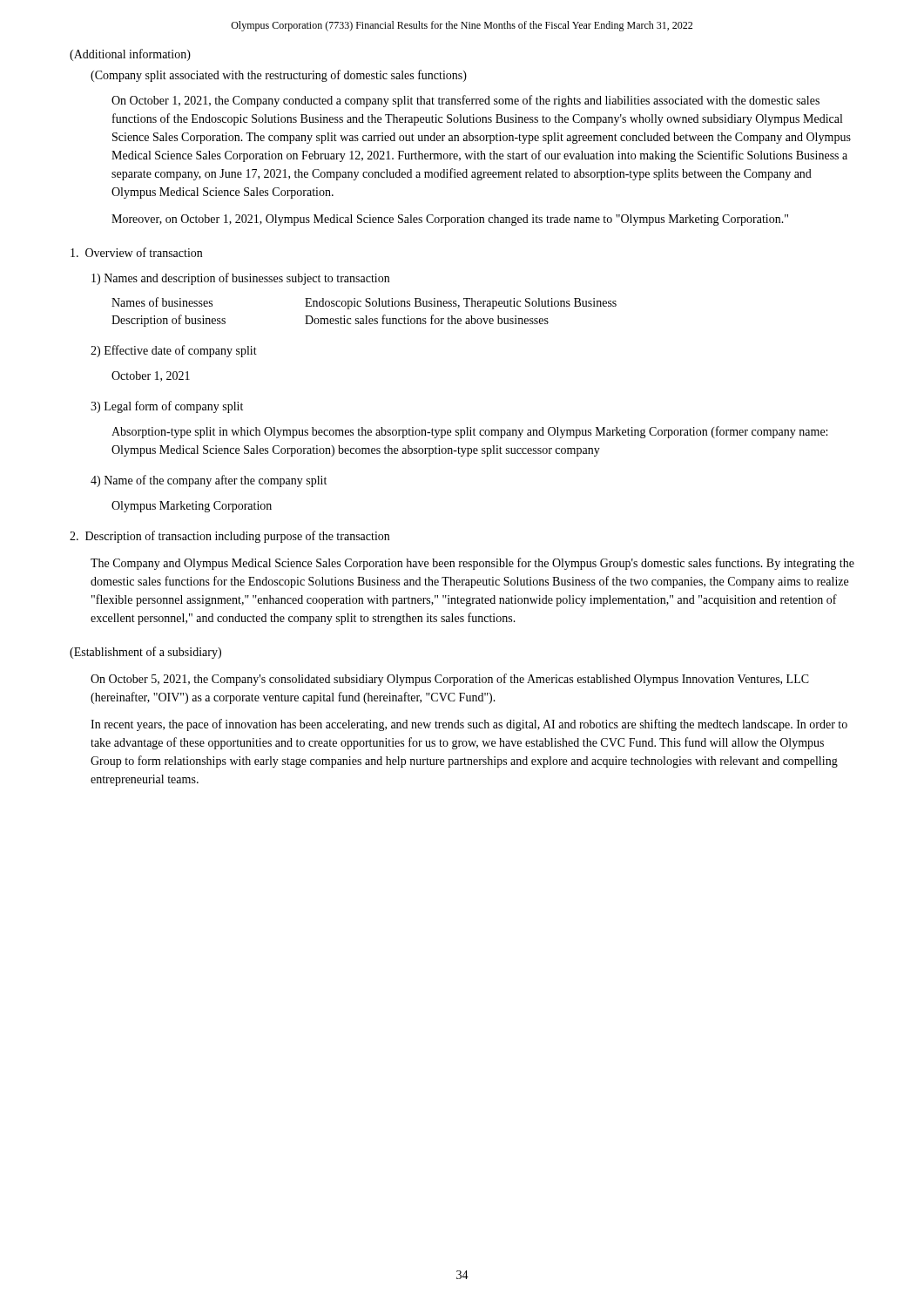Select the element starting "2. Description of transaction including purpose of the"
Viewport: 924px width, 1307px height.
230,536
